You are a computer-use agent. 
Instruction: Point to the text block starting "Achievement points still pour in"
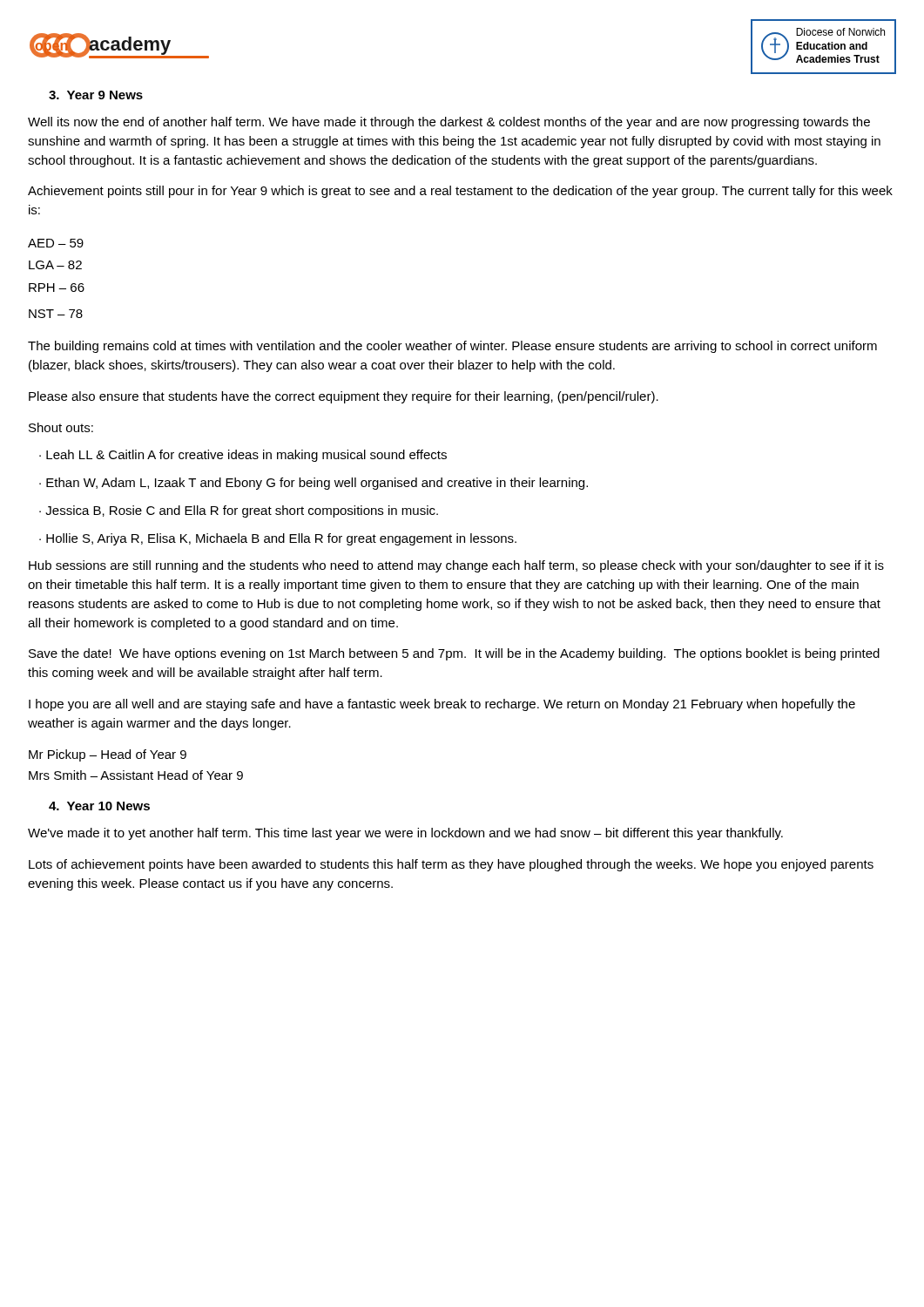460,200
